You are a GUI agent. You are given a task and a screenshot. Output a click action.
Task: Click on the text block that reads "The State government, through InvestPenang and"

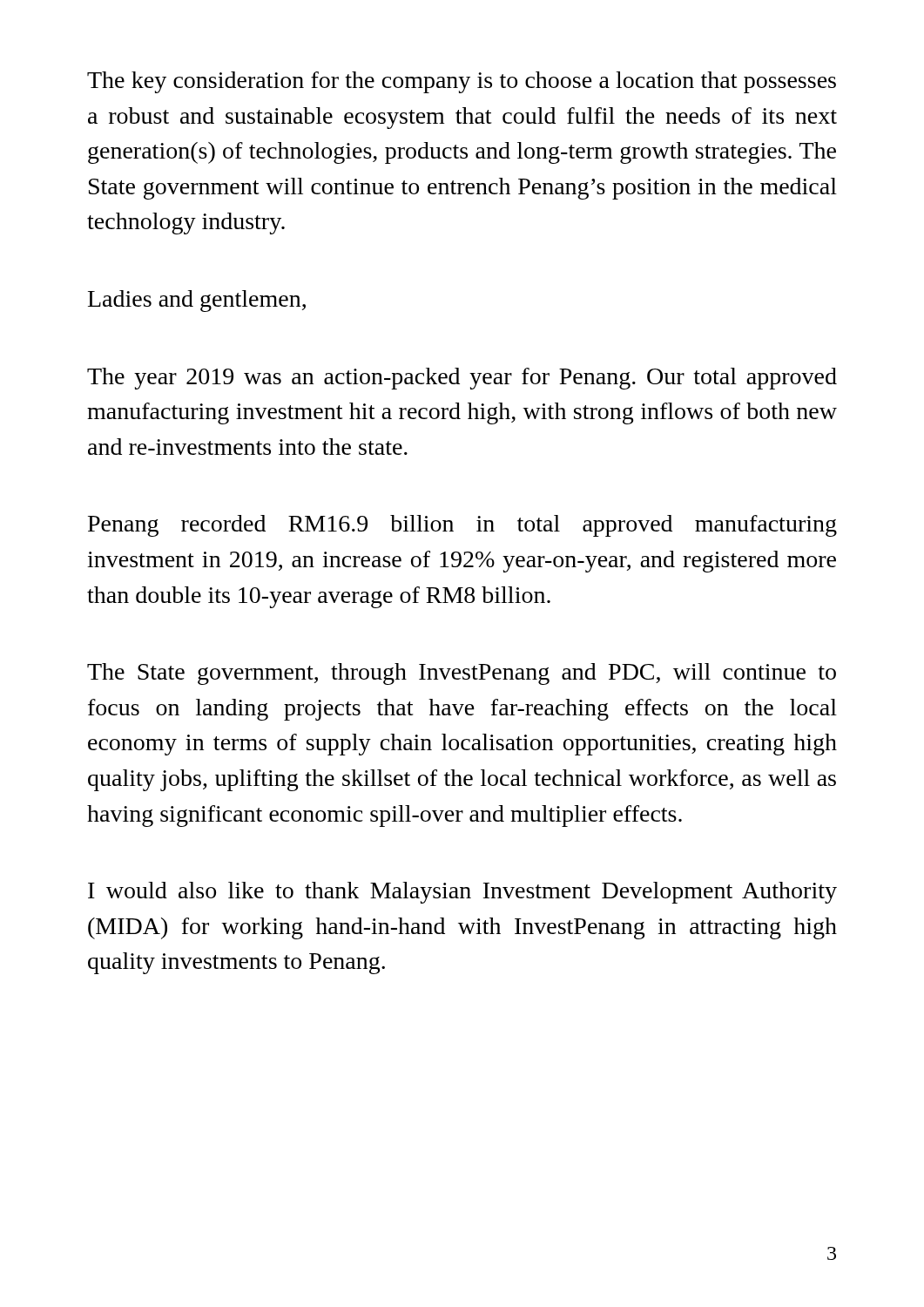point(462,742)
